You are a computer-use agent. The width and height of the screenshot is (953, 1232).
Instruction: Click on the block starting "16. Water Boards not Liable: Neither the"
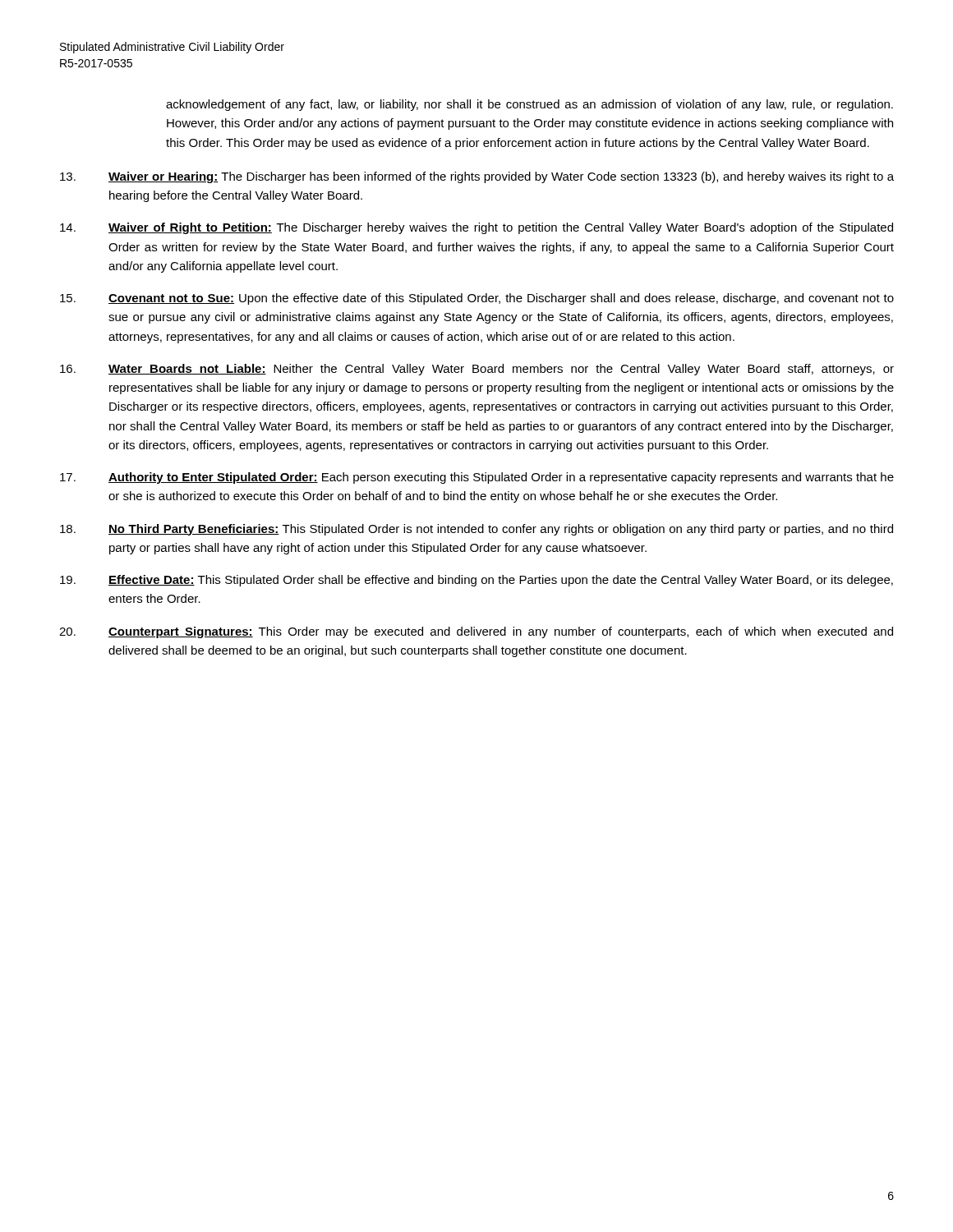click(x=476, y=406)
